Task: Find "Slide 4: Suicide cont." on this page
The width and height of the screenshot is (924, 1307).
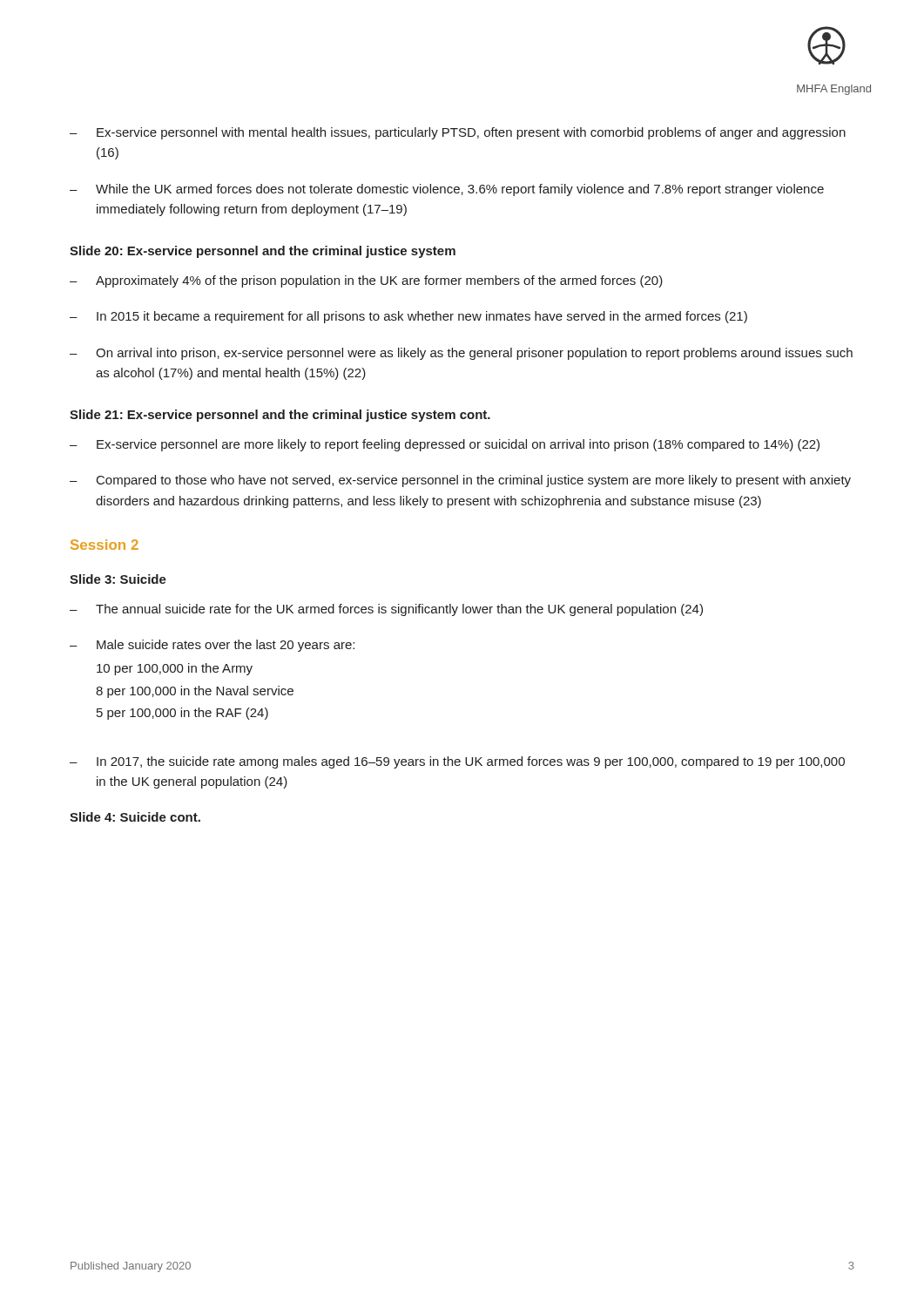Action: 135,816
